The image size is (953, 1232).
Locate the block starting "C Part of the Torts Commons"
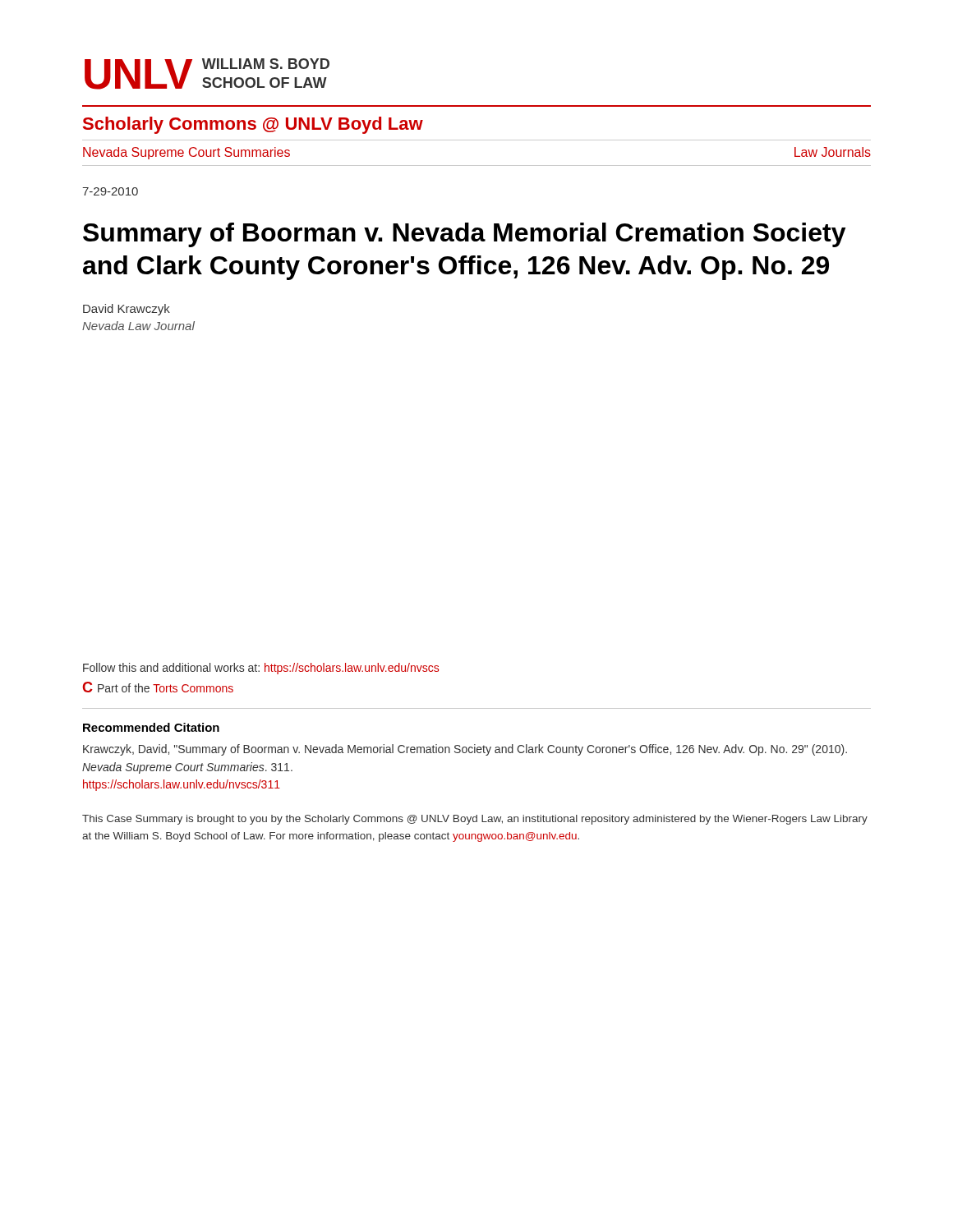(x=158, y=688)
